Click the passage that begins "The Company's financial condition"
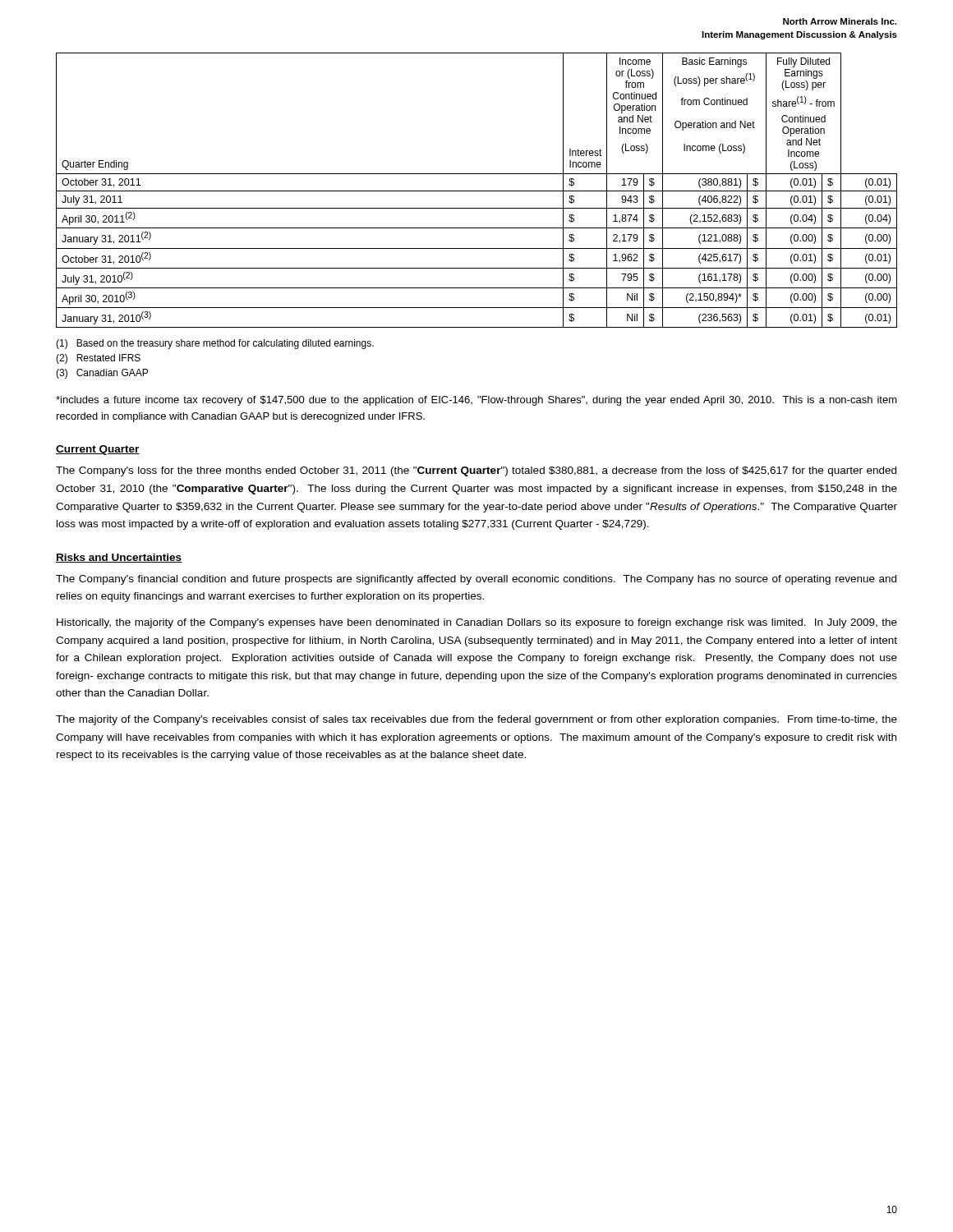Viewport: 953px width, 1232px height. [476, 587]
